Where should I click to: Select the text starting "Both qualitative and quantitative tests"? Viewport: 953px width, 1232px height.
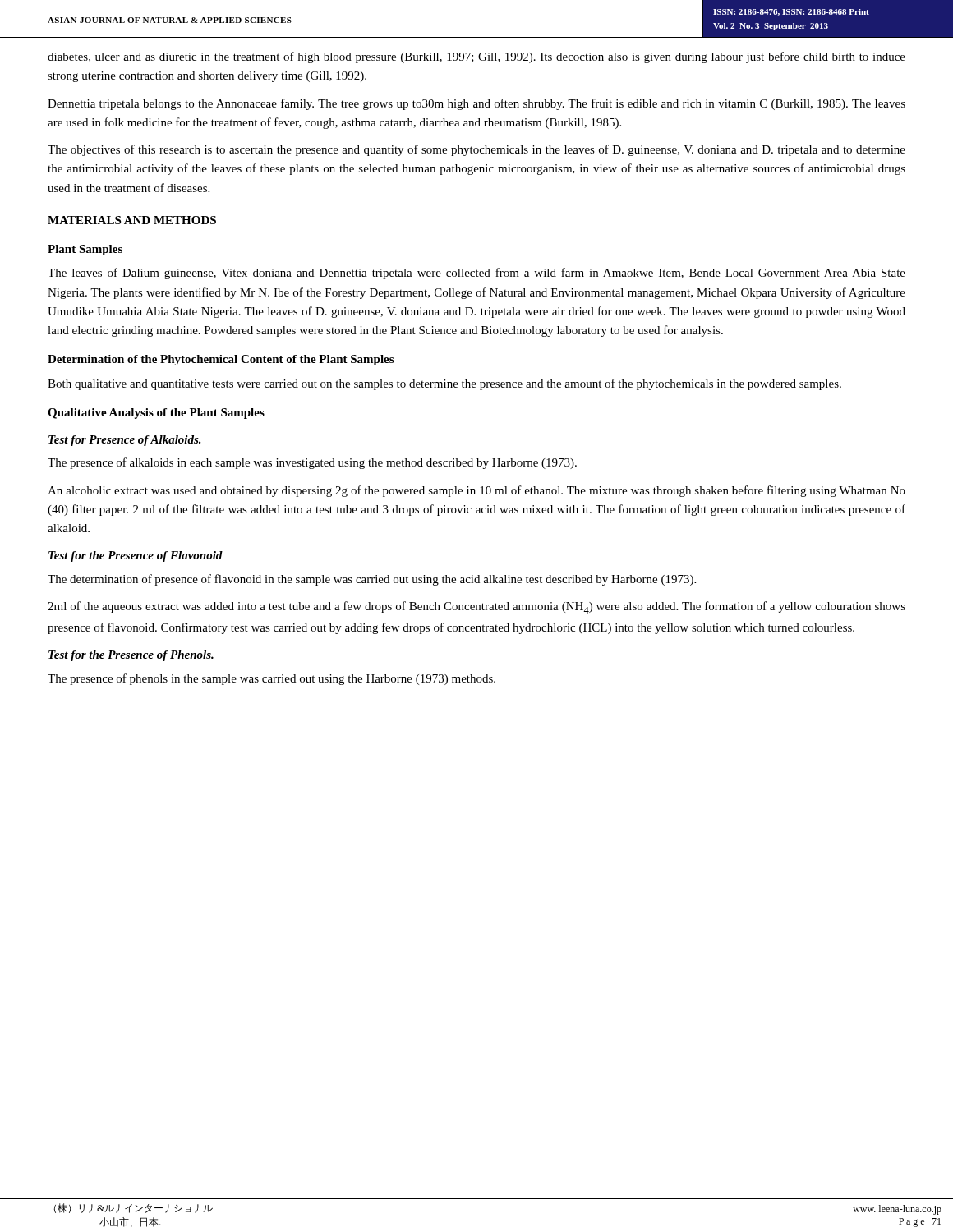pyautogui.click(x=476, y=384)
